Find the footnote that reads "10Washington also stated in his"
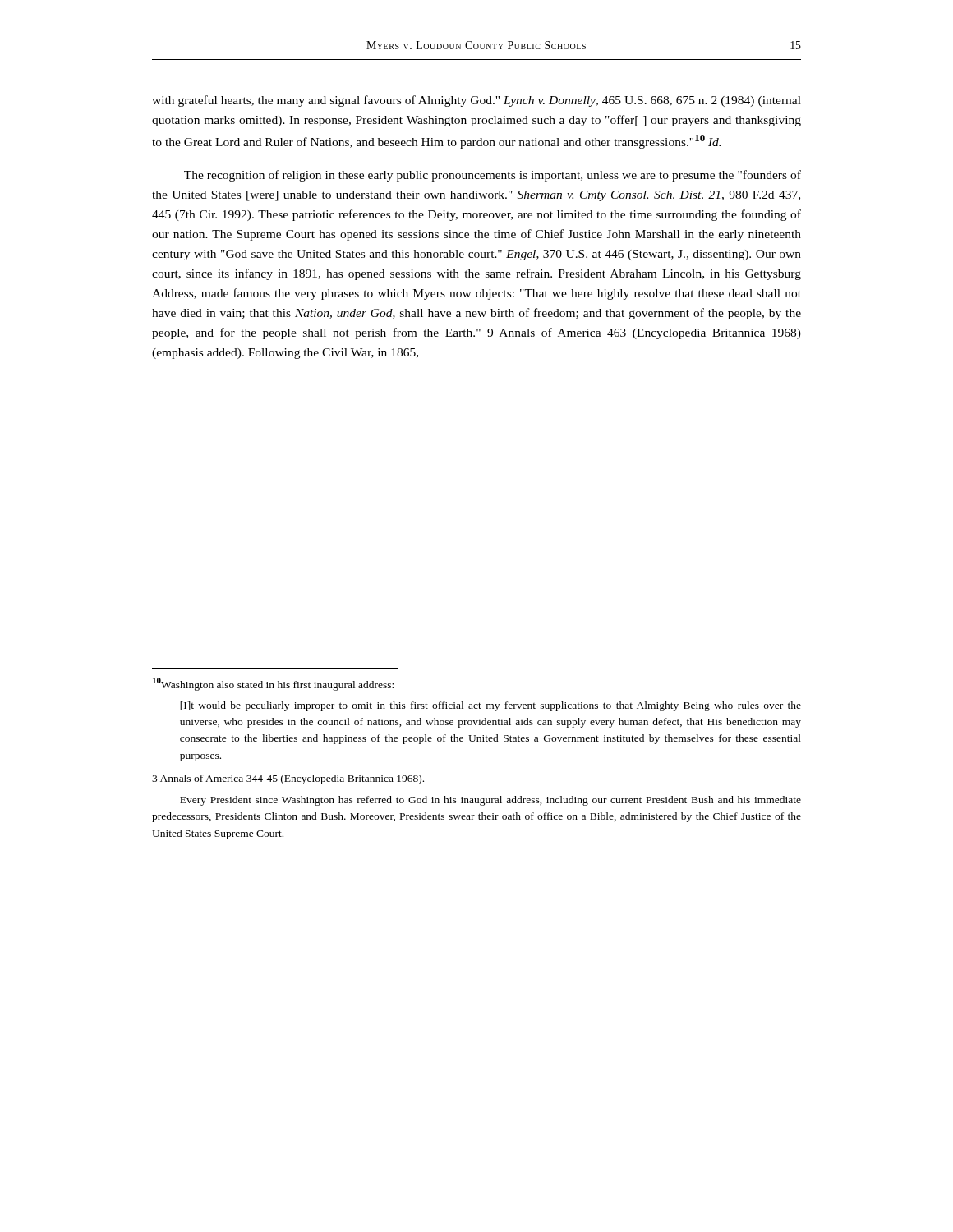The width and height of the screenshot is (953, 1232). coord(273,684)
